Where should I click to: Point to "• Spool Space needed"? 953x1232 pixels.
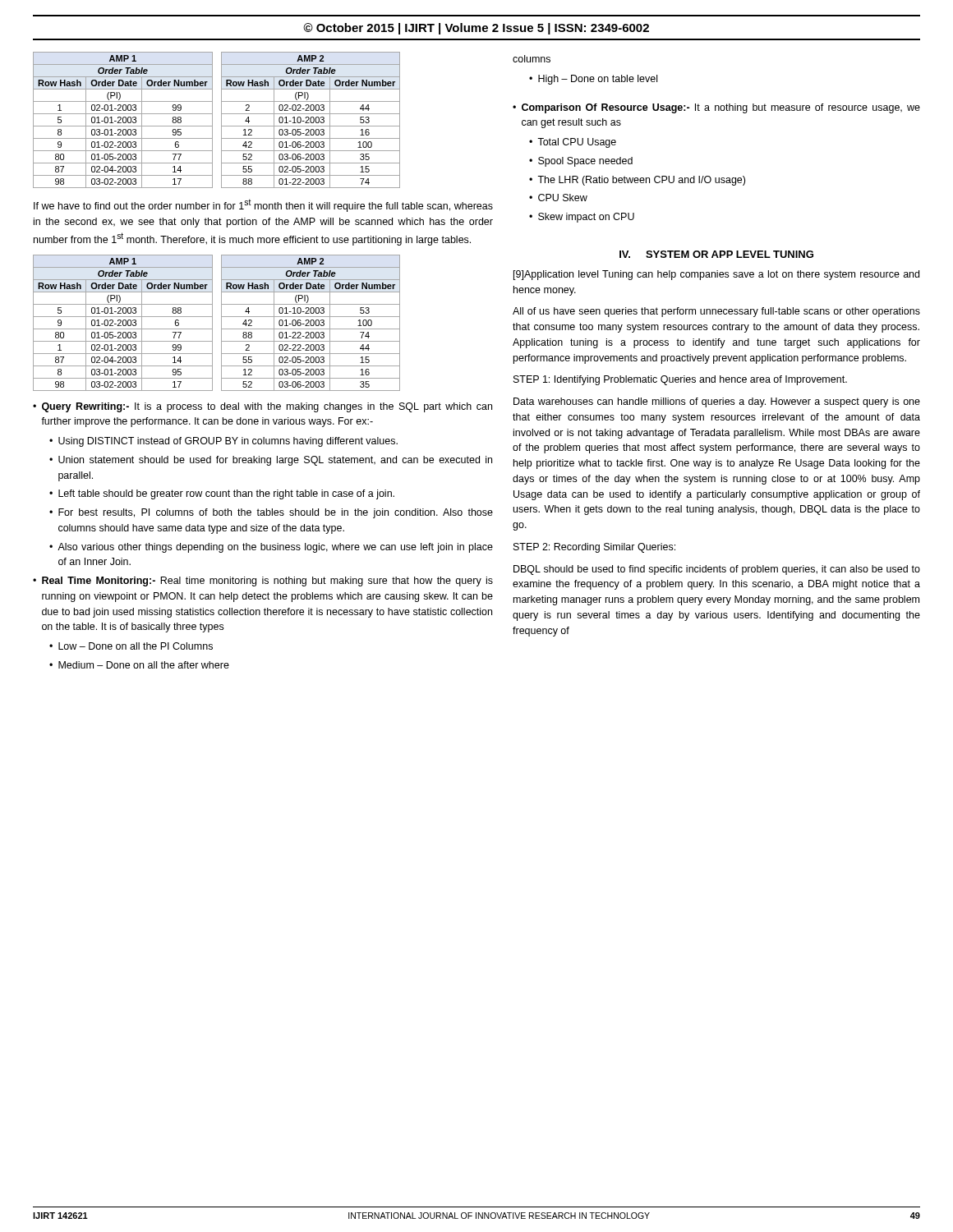581,161
